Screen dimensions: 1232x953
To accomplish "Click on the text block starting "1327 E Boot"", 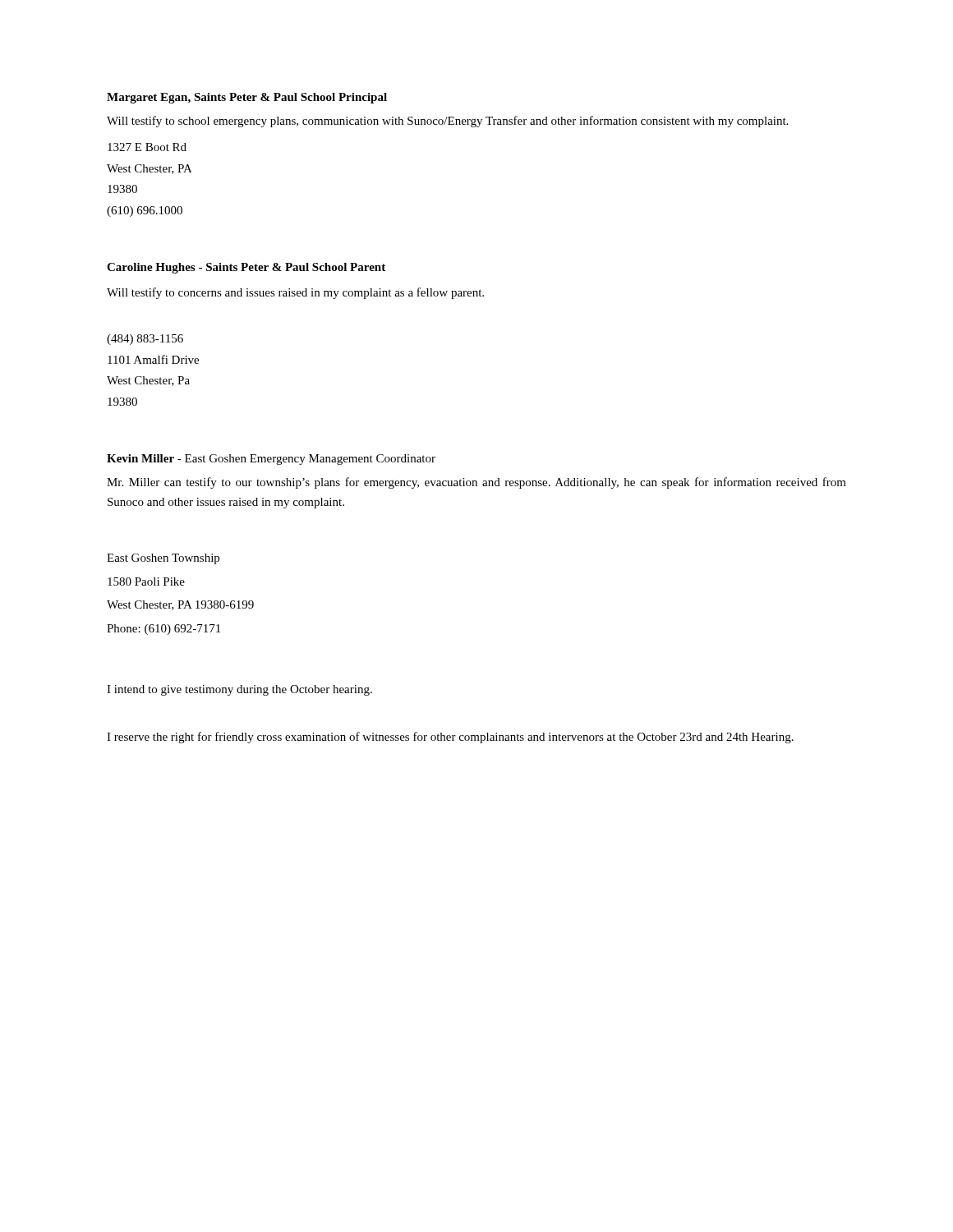I will [149, 178].
